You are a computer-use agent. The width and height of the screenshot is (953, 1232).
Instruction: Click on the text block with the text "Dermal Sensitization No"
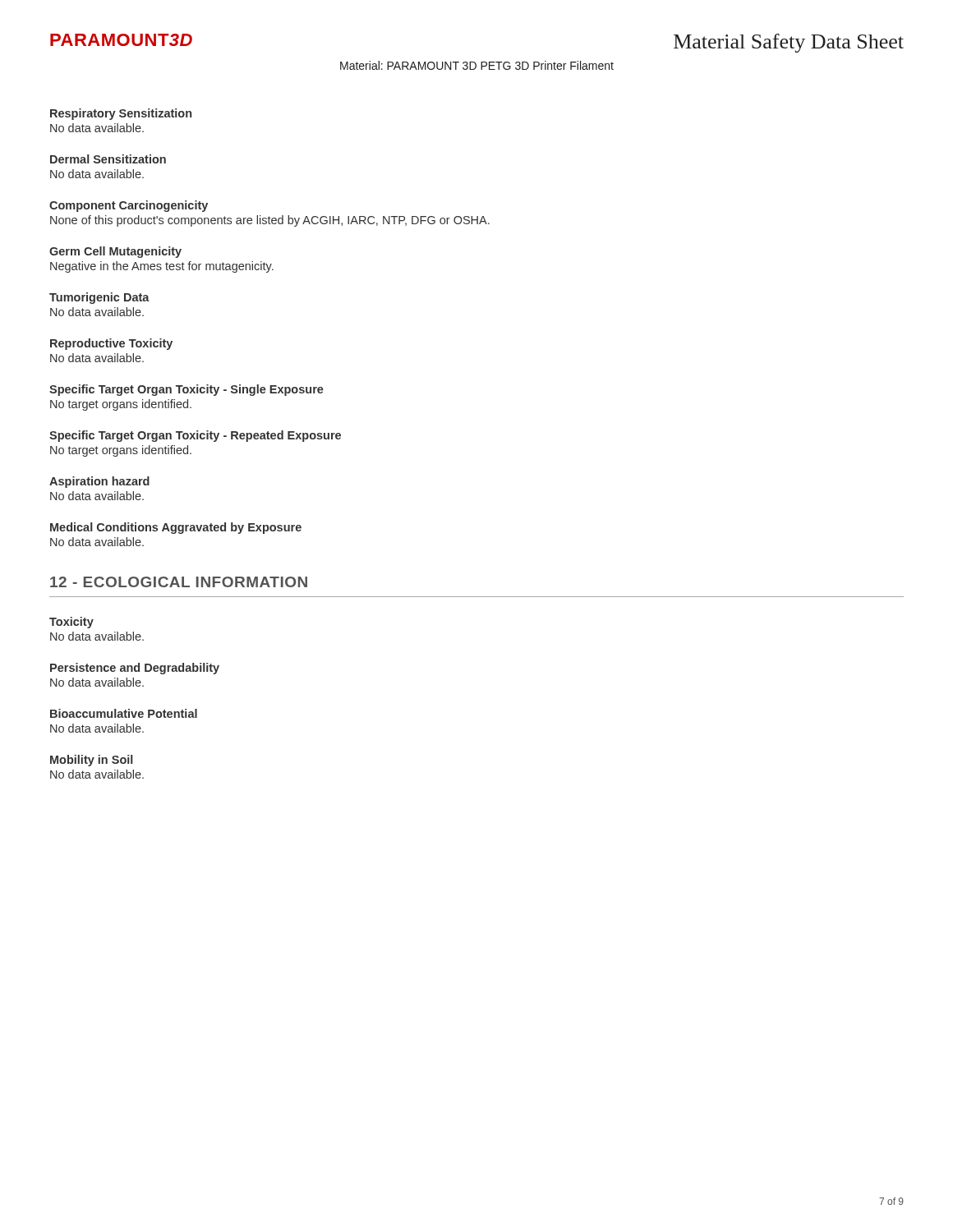pyautogui.click(x=108, y=159)
